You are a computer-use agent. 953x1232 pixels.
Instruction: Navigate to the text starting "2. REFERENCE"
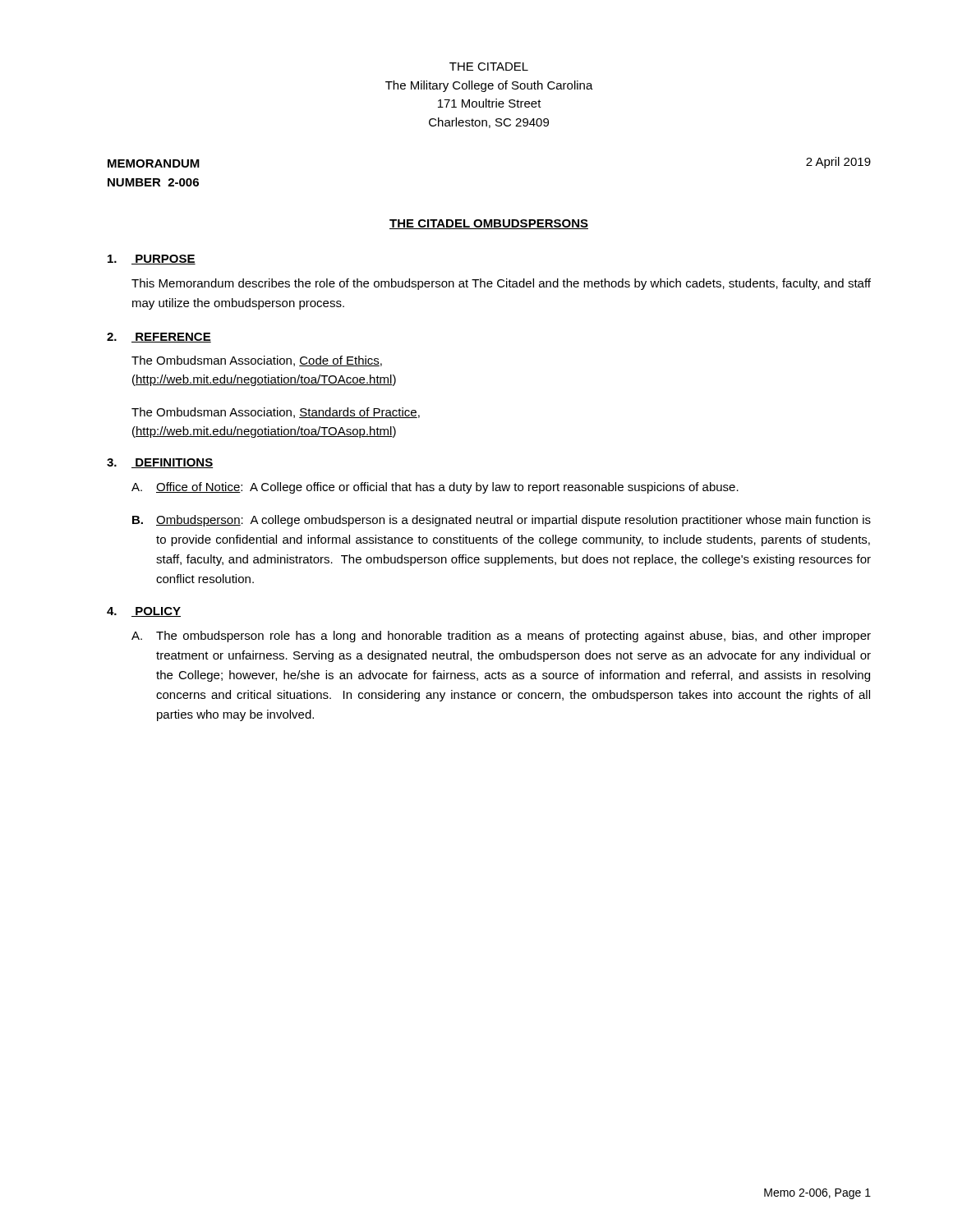click(x=159, y=336)
